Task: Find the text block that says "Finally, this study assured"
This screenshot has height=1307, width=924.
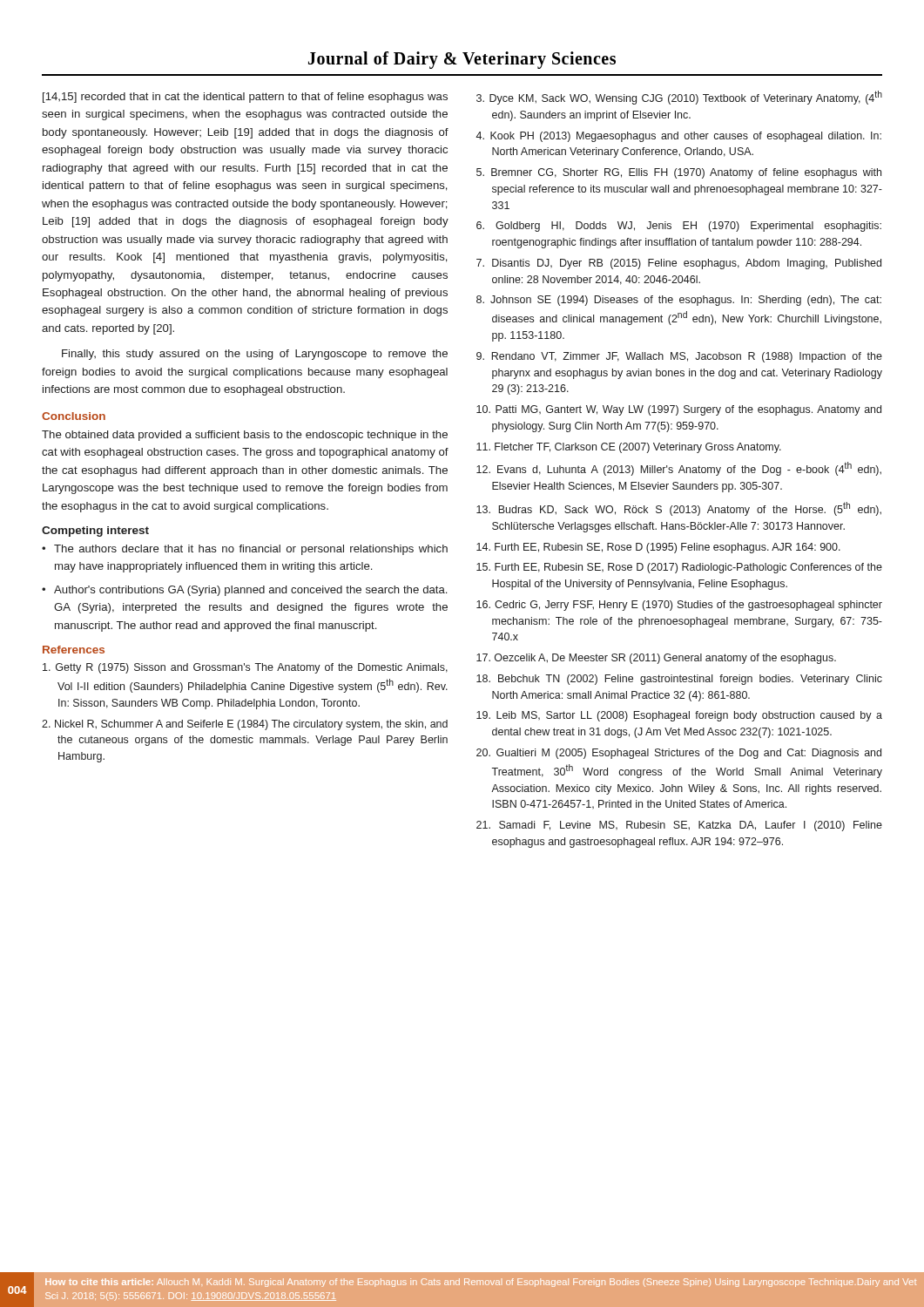Action: (x=245, y=372)
